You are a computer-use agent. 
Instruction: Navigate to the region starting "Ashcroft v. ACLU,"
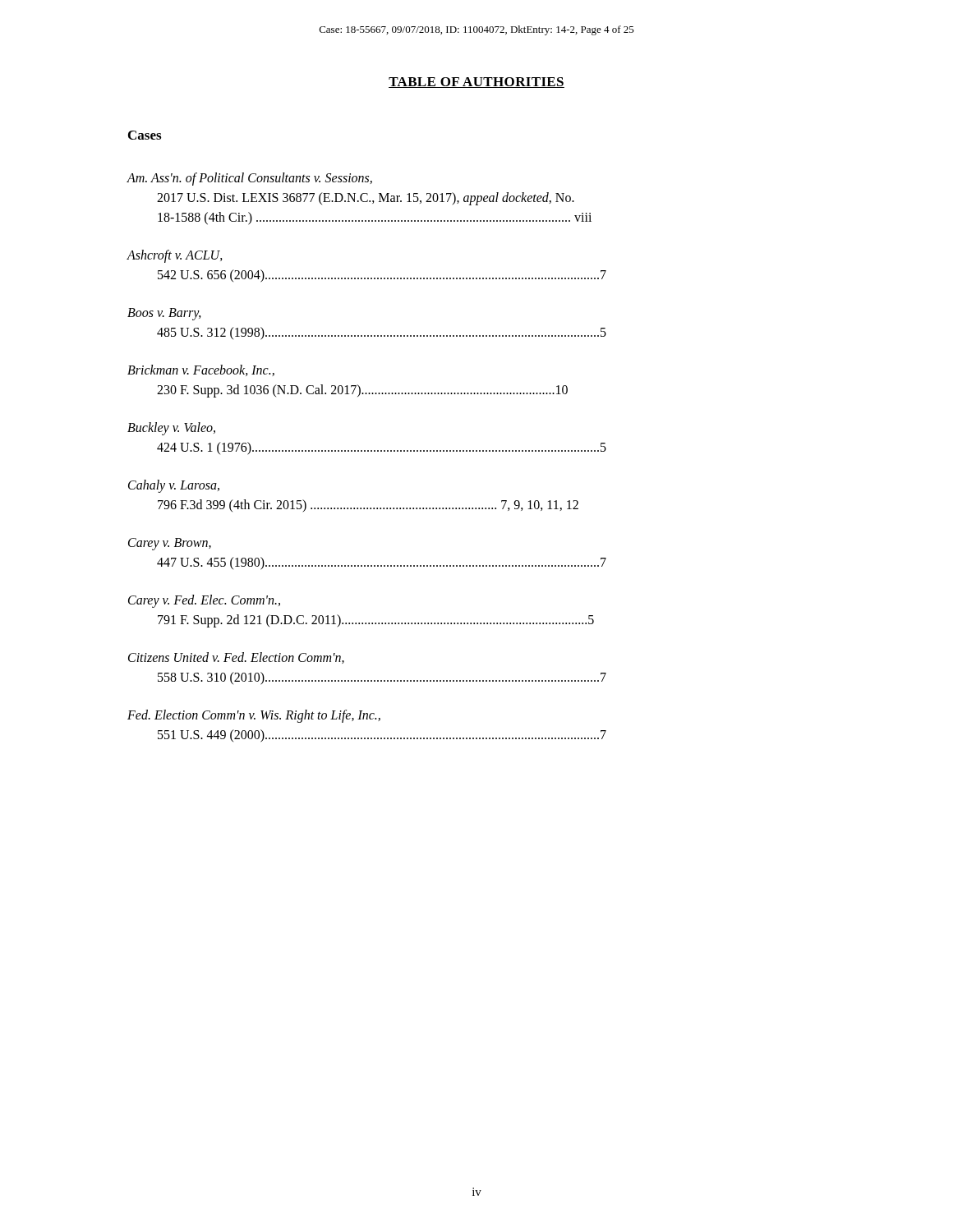click(x=175, y=256)
